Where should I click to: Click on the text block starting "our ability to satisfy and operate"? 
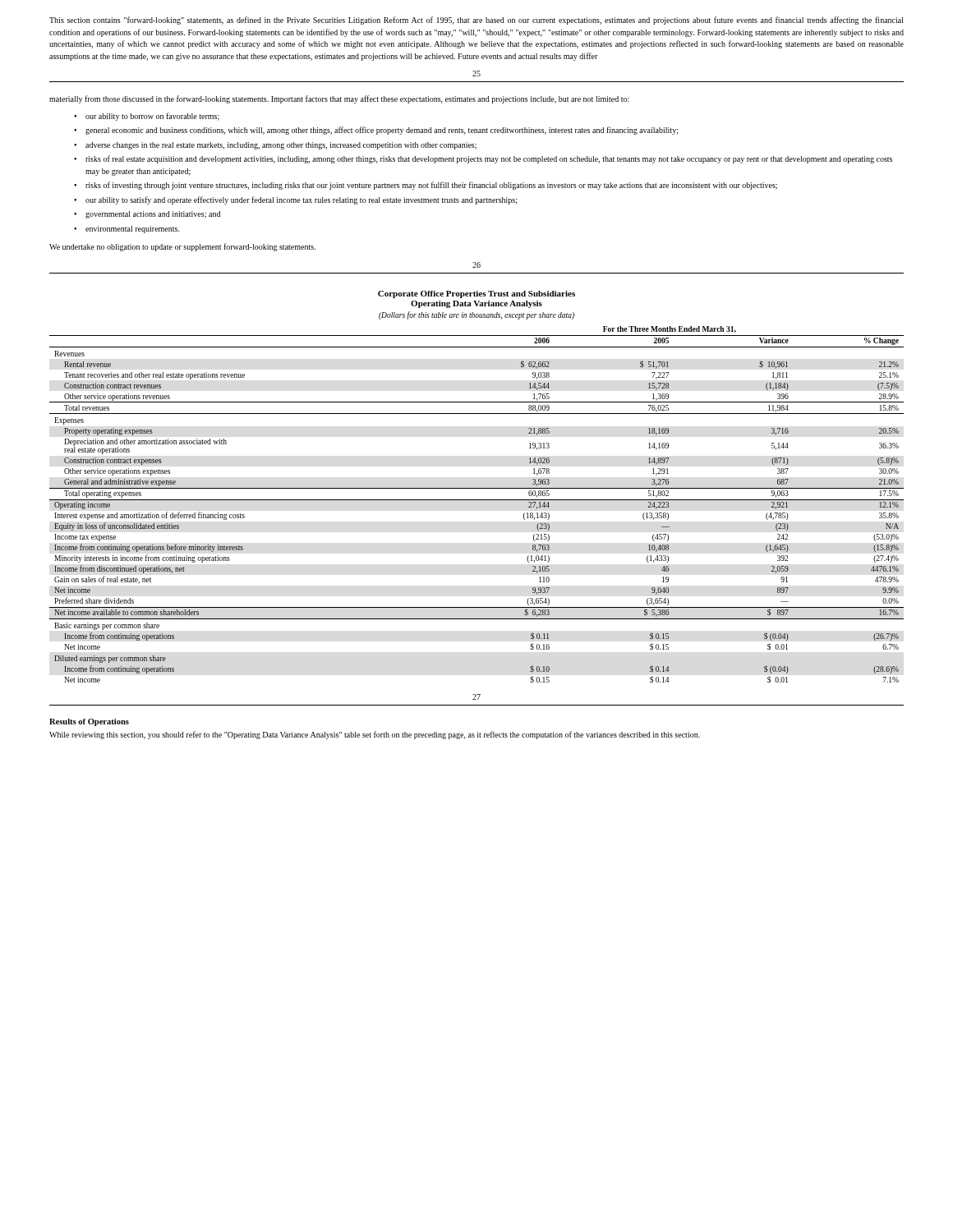click(x=302, y=200)
